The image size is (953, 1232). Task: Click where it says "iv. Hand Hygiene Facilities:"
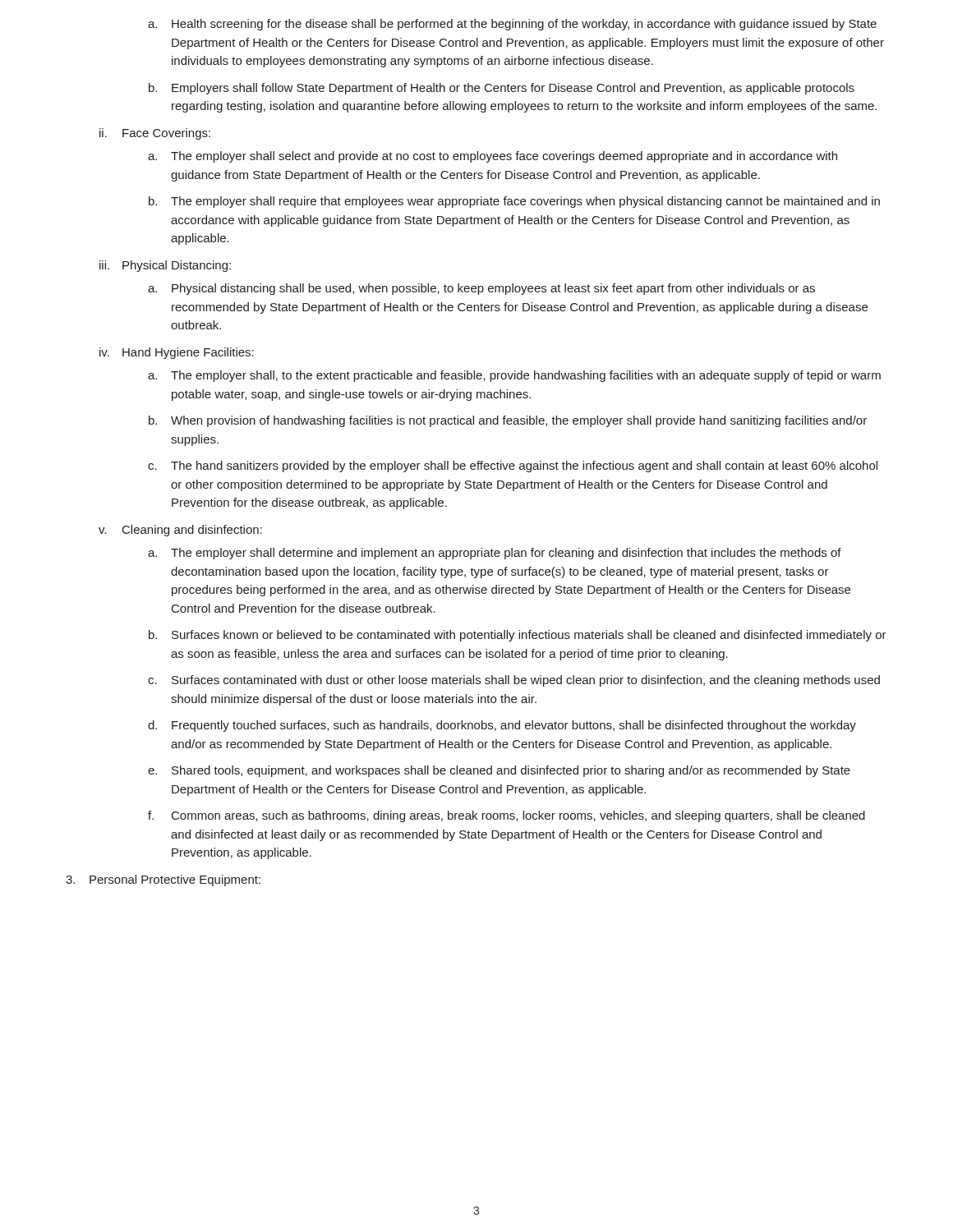coord(177,353)
